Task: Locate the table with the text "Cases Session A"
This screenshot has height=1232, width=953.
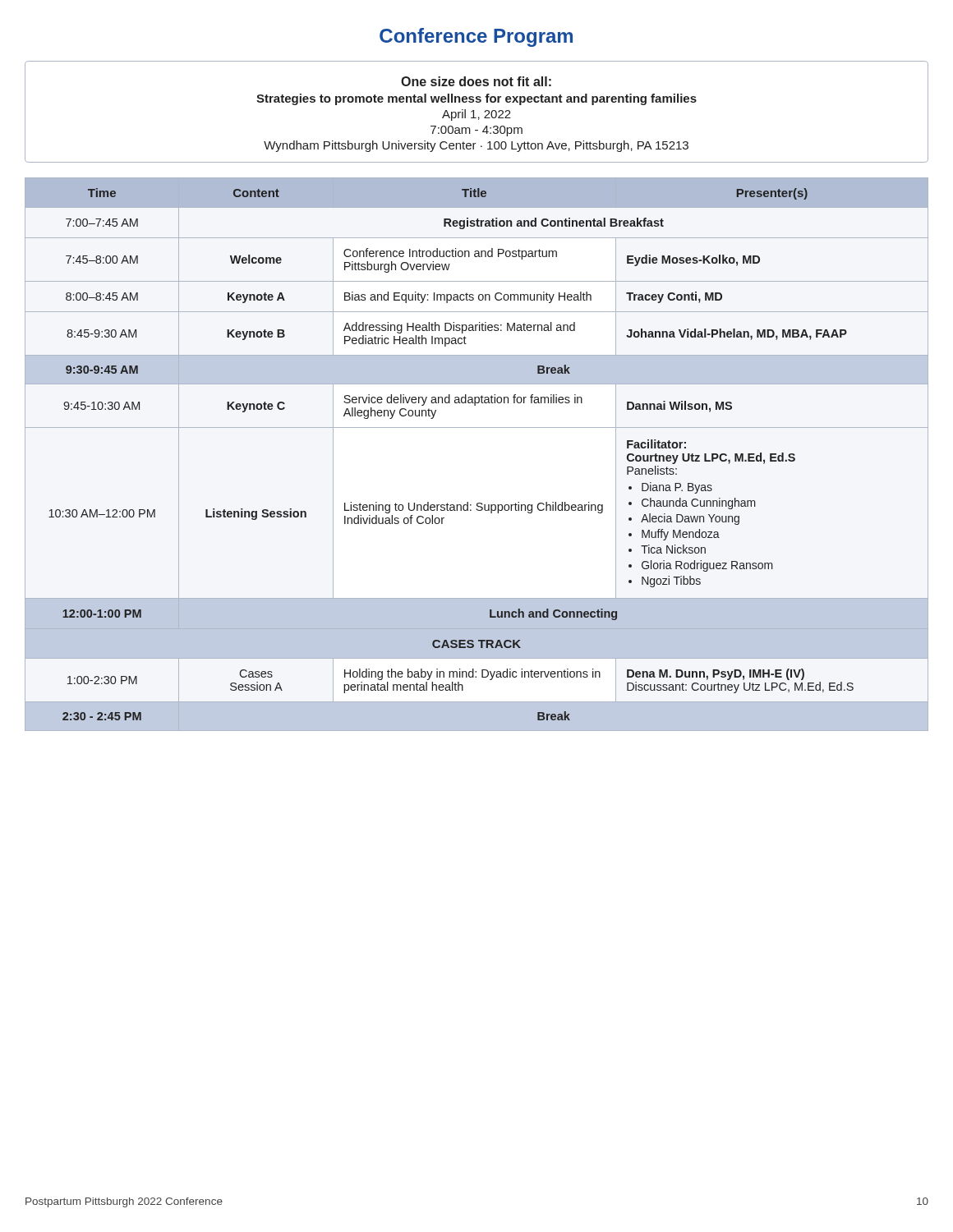Action: [476, 454]
